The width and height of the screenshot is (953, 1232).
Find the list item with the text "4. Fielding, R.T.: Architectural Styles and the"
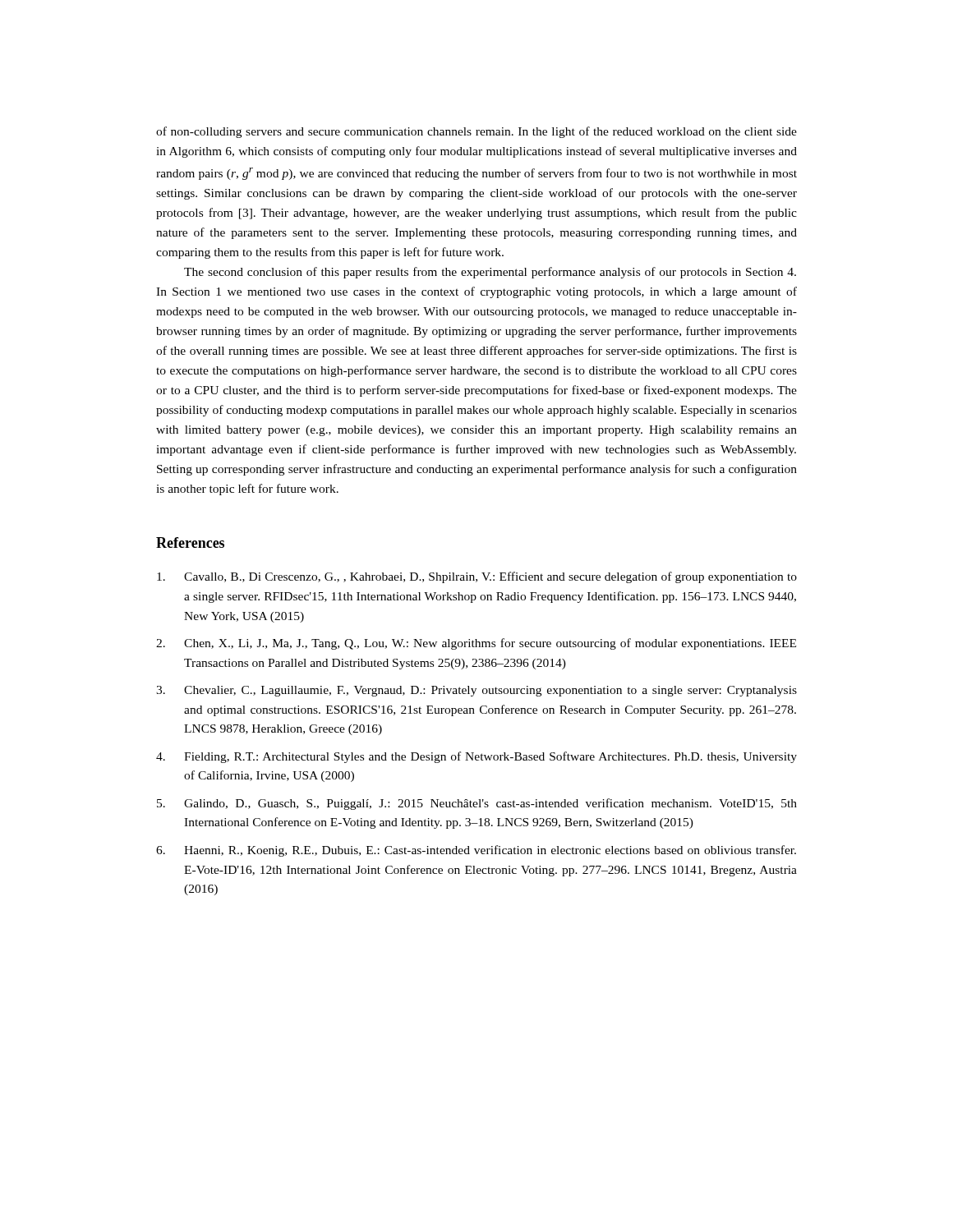[x=476, y=766]
